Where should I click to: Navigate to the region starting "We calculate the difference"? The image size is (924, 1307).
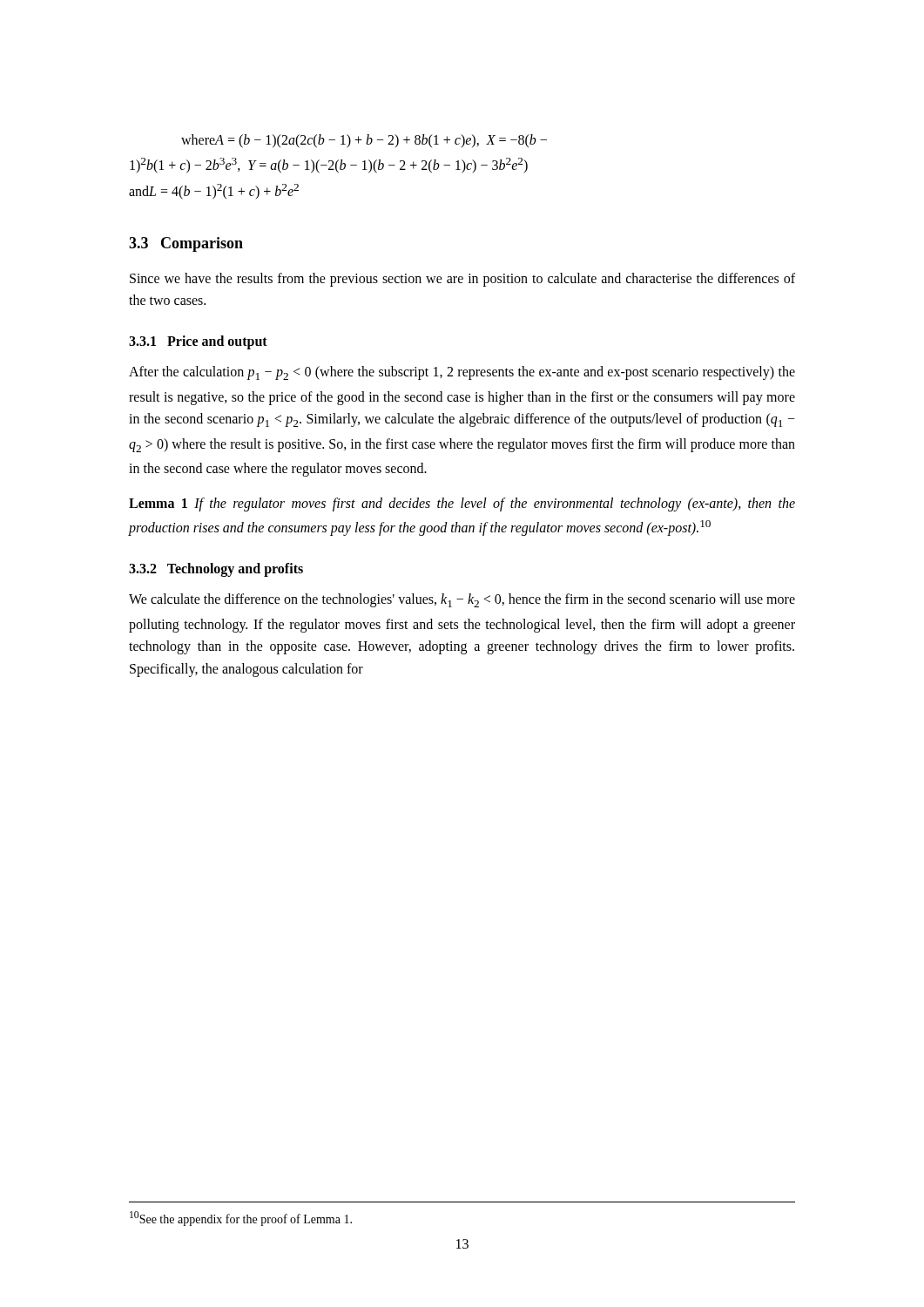point(462,634)
